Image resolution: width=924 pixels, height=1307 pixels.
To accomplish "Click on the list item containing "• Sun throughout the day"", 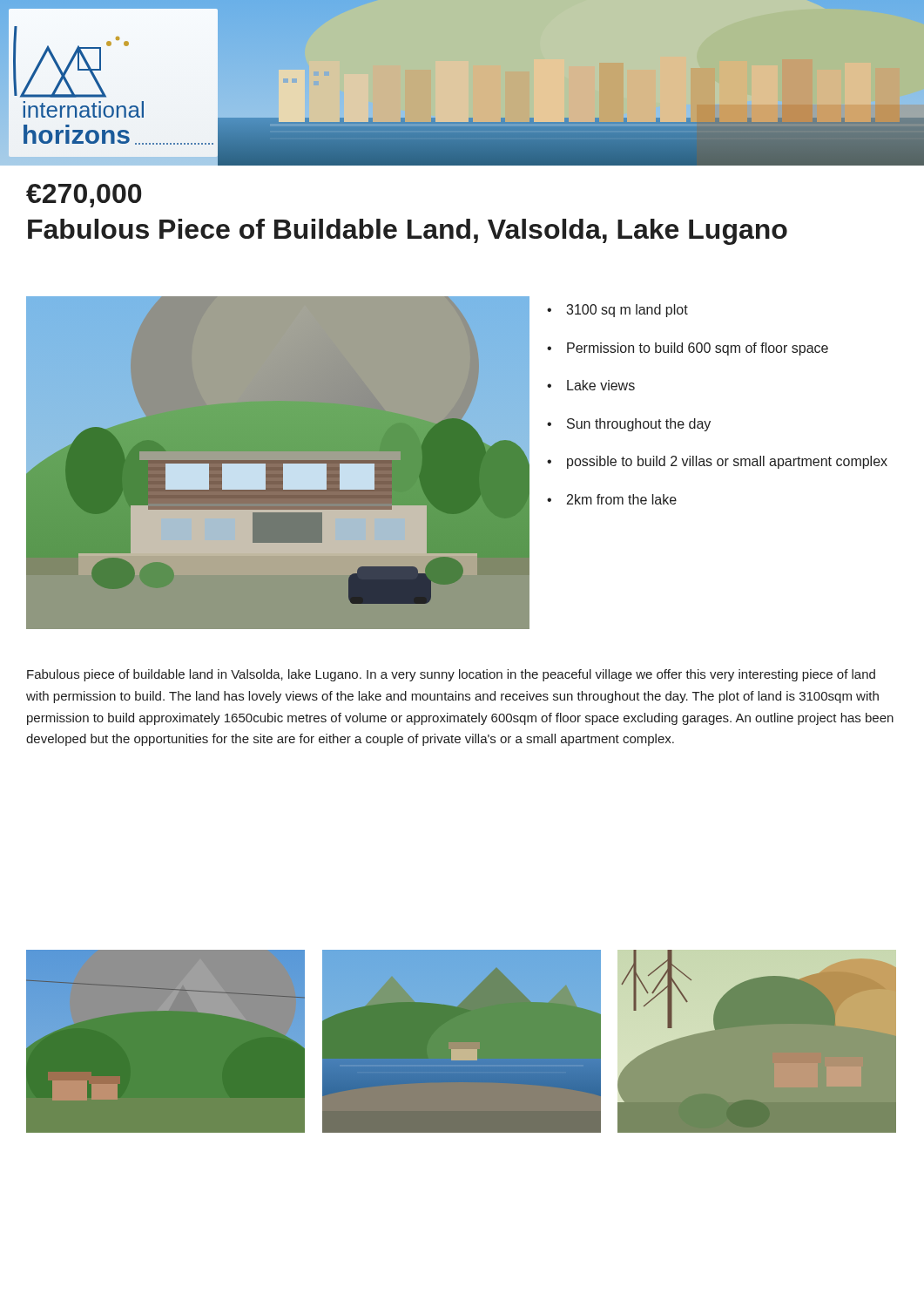I will [629, 424].
